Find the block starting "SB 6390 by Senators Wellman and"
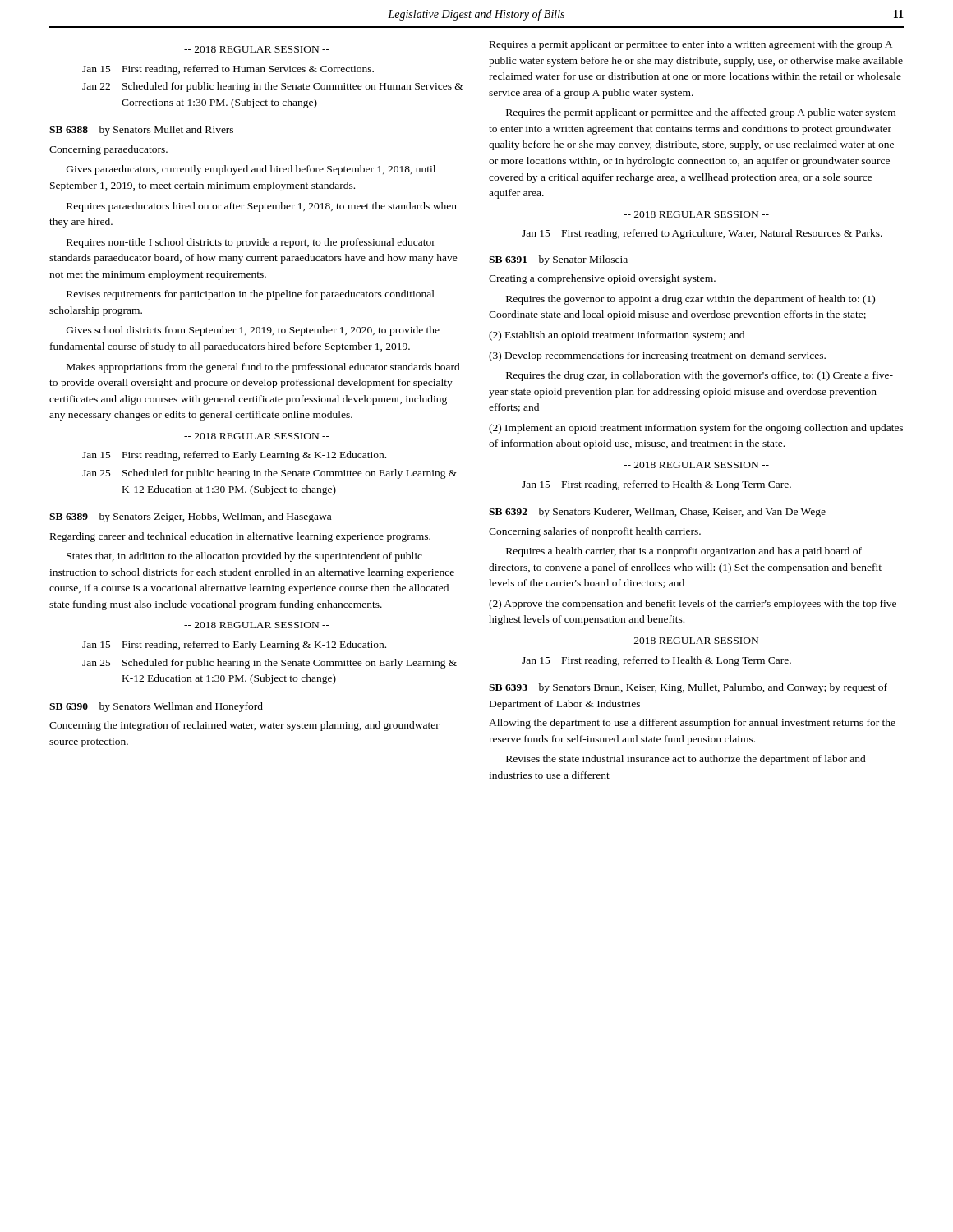The height and width of the screenshot is (1232, 953). click(257, 724)
